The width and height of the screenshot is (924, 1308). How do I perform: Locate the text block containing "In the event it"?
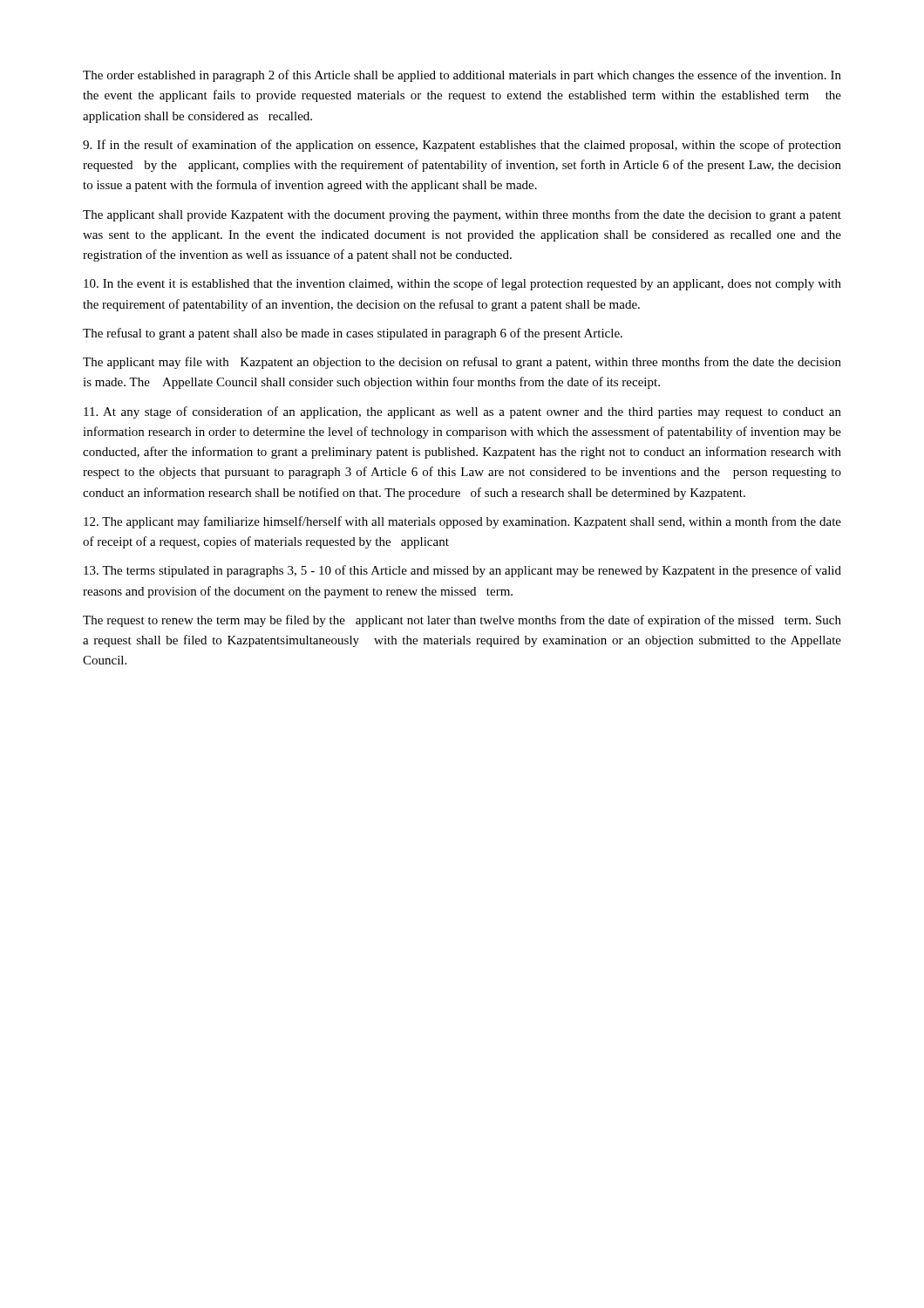462,294
